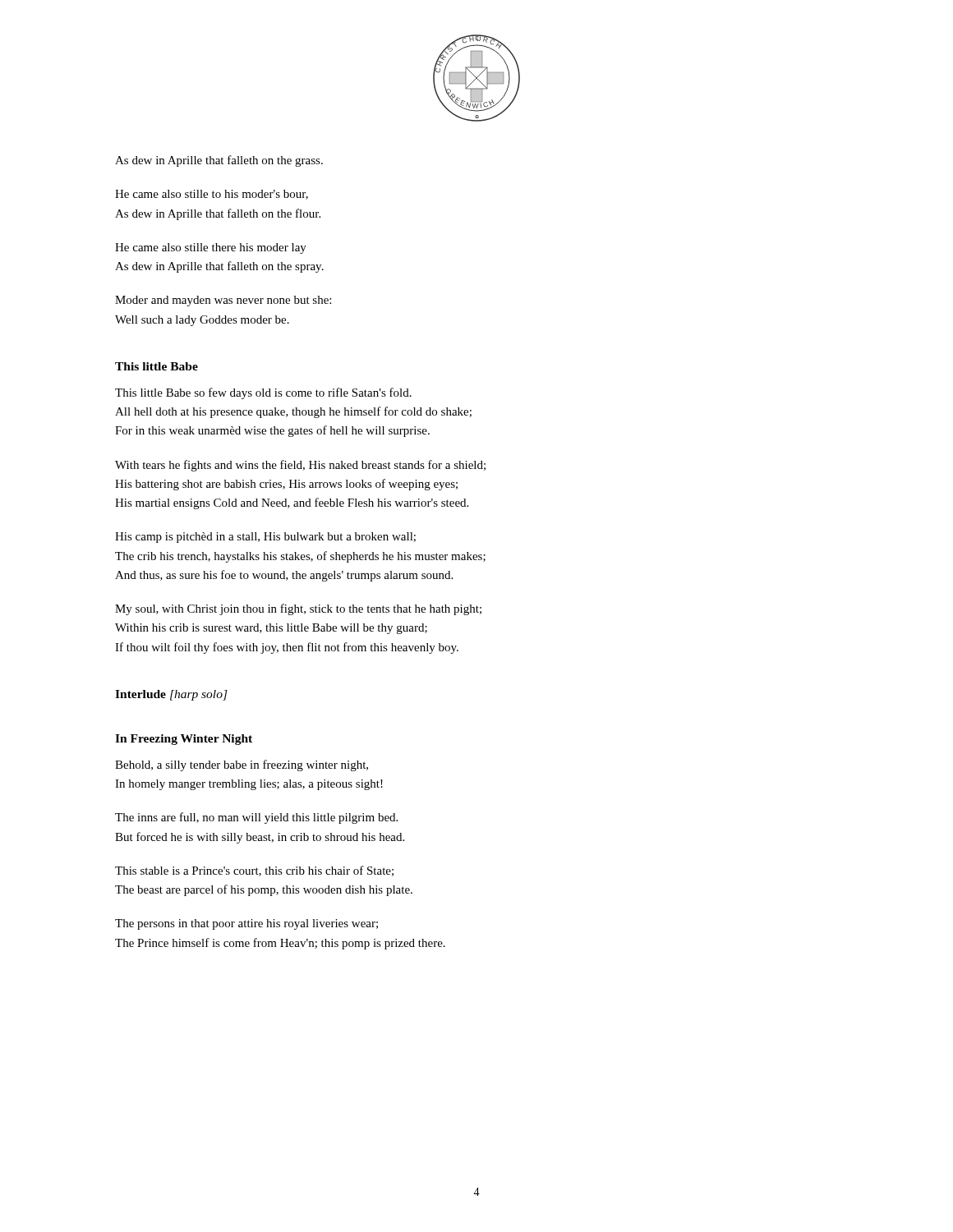Select the text block with the text "He came also stille to"

(218, 204)
